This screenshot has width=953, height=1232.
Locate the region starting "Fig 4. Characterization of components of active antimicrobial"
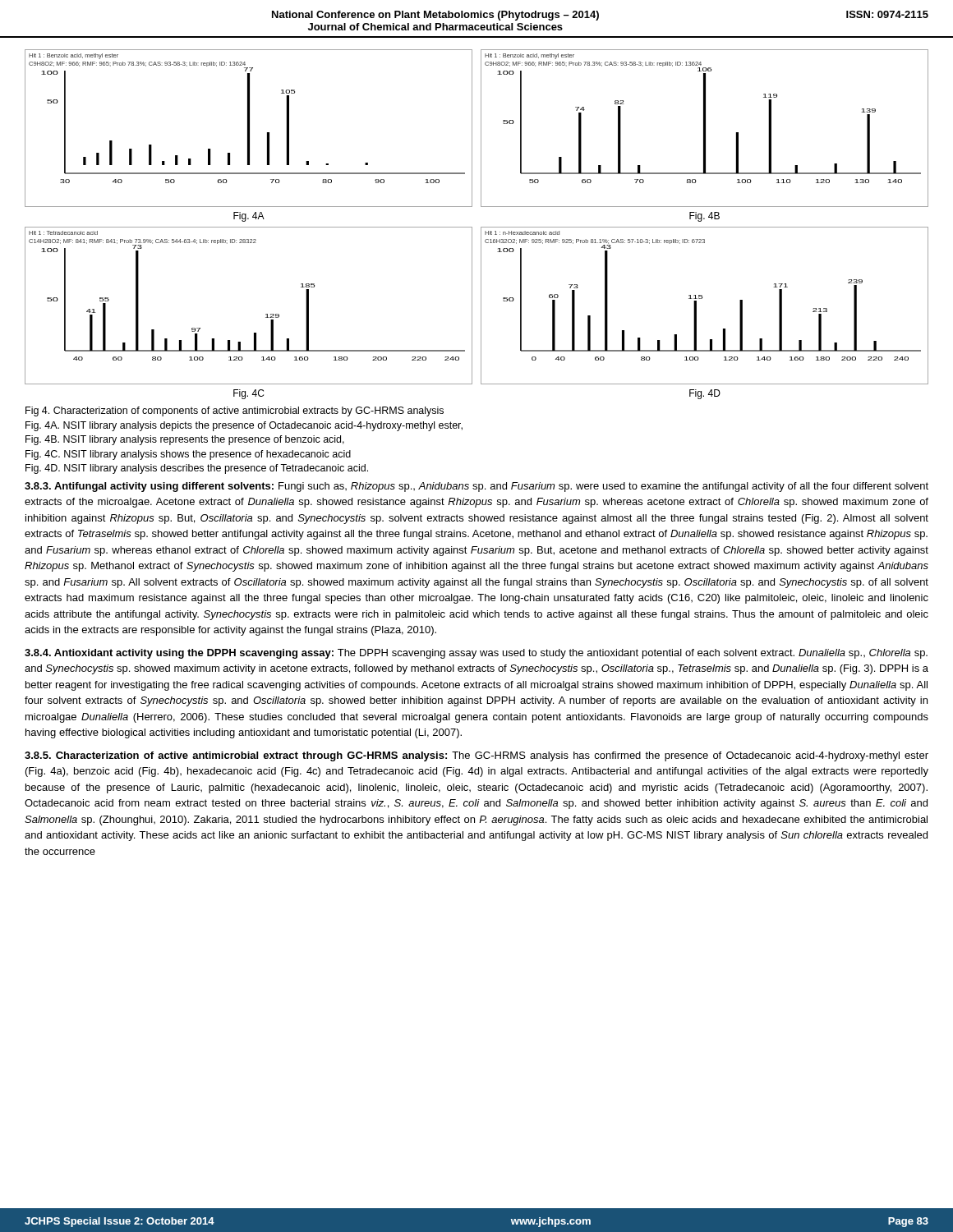click(244, 439)
